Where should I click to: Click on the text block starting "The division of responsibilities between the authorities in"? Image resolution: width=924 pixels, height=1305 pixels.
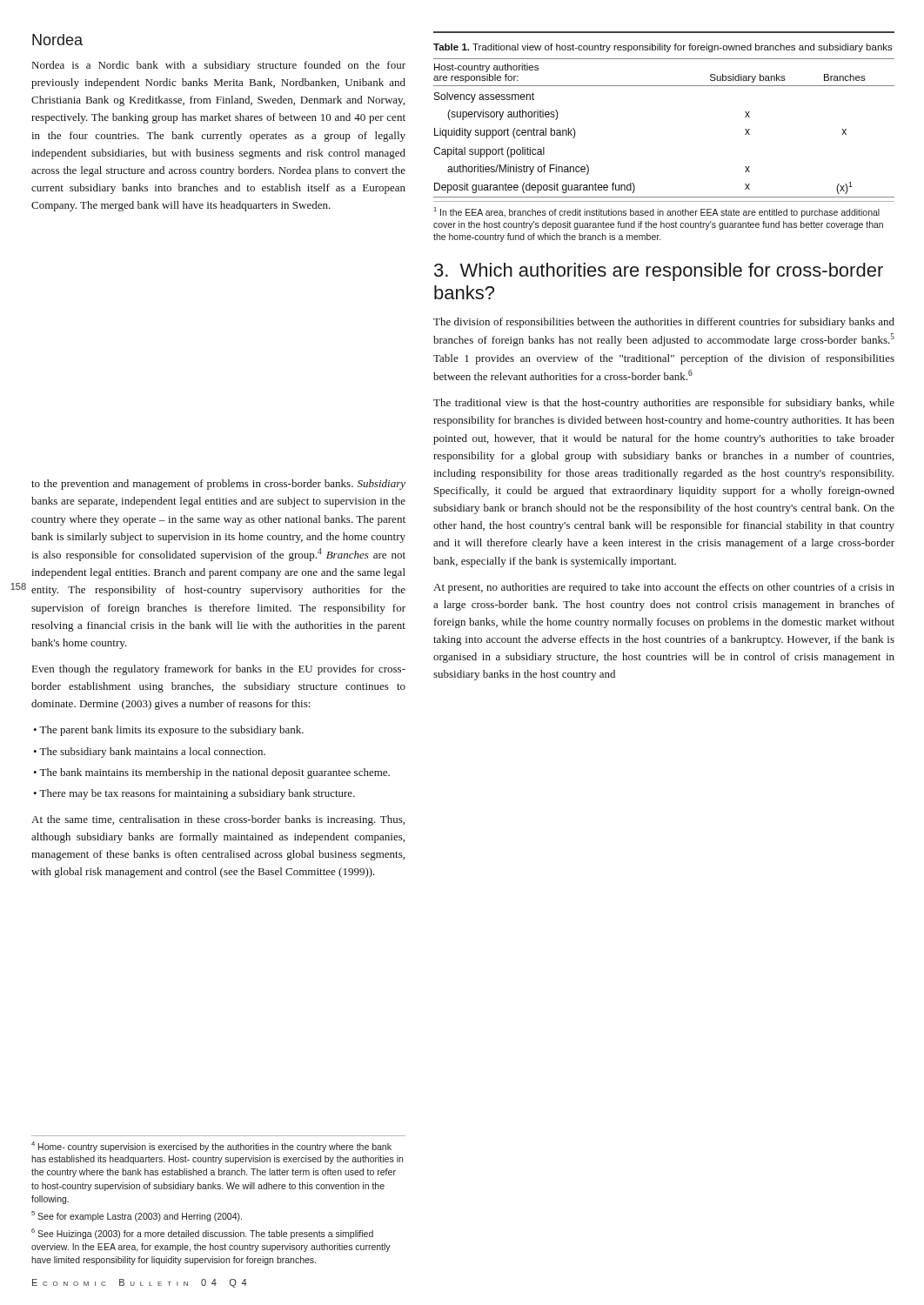pyautogui.click(x=664, y=349)
